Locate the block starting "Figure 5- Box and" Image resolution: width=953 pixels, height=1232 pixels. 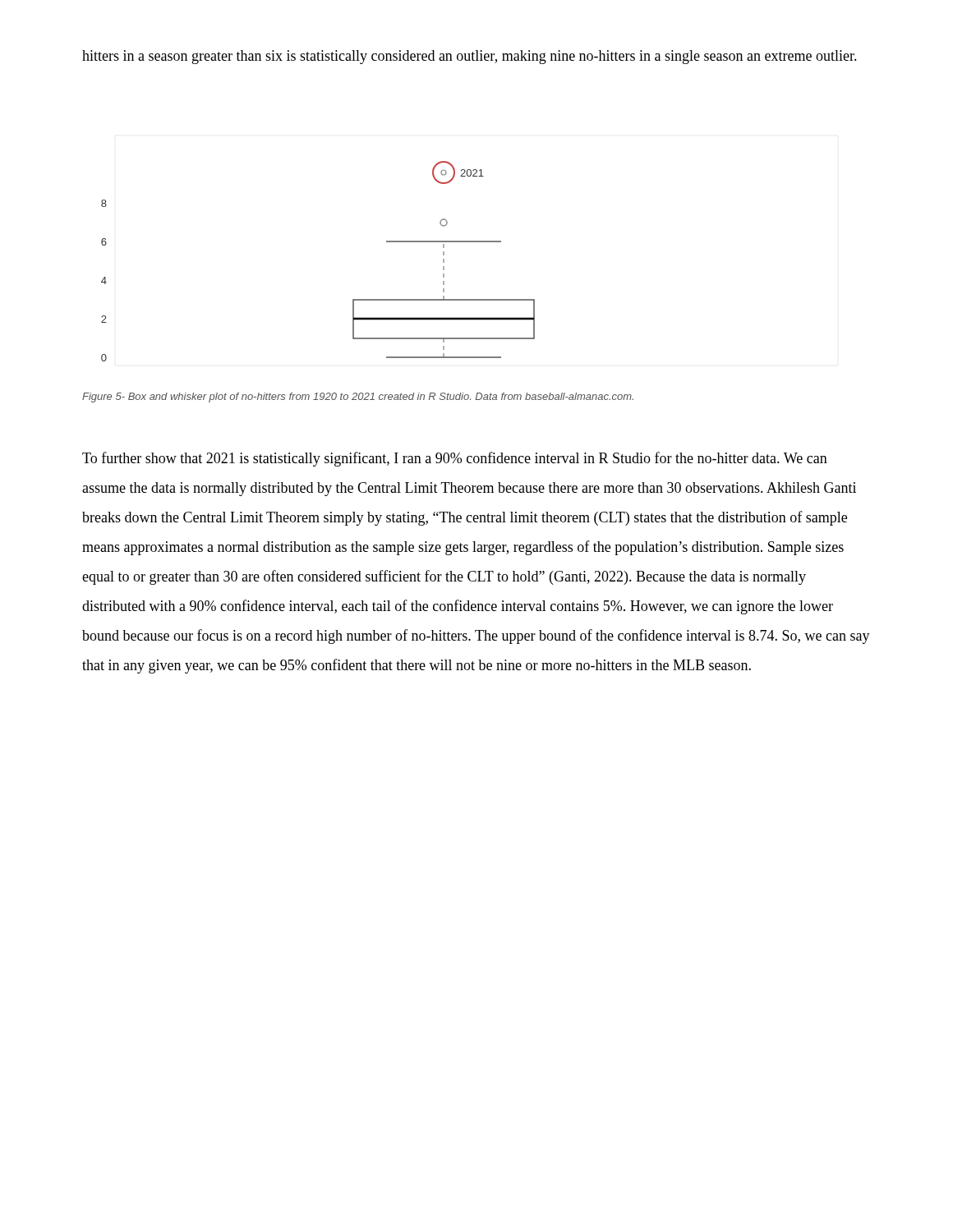(x=359, y=396)
